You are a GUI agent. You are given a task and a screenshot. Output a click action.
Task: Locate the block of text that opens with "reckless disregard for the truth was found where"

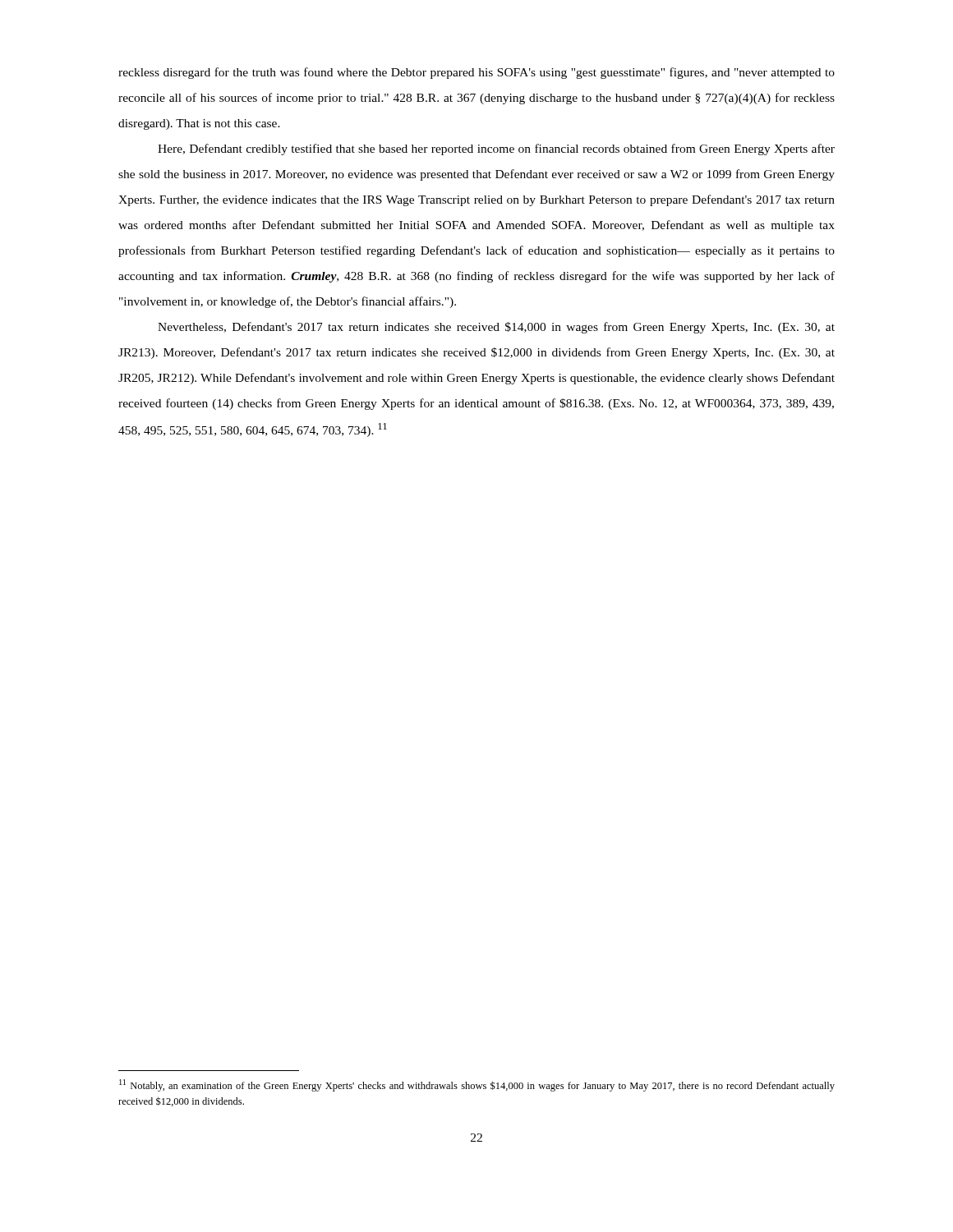(x=476, y=97)
